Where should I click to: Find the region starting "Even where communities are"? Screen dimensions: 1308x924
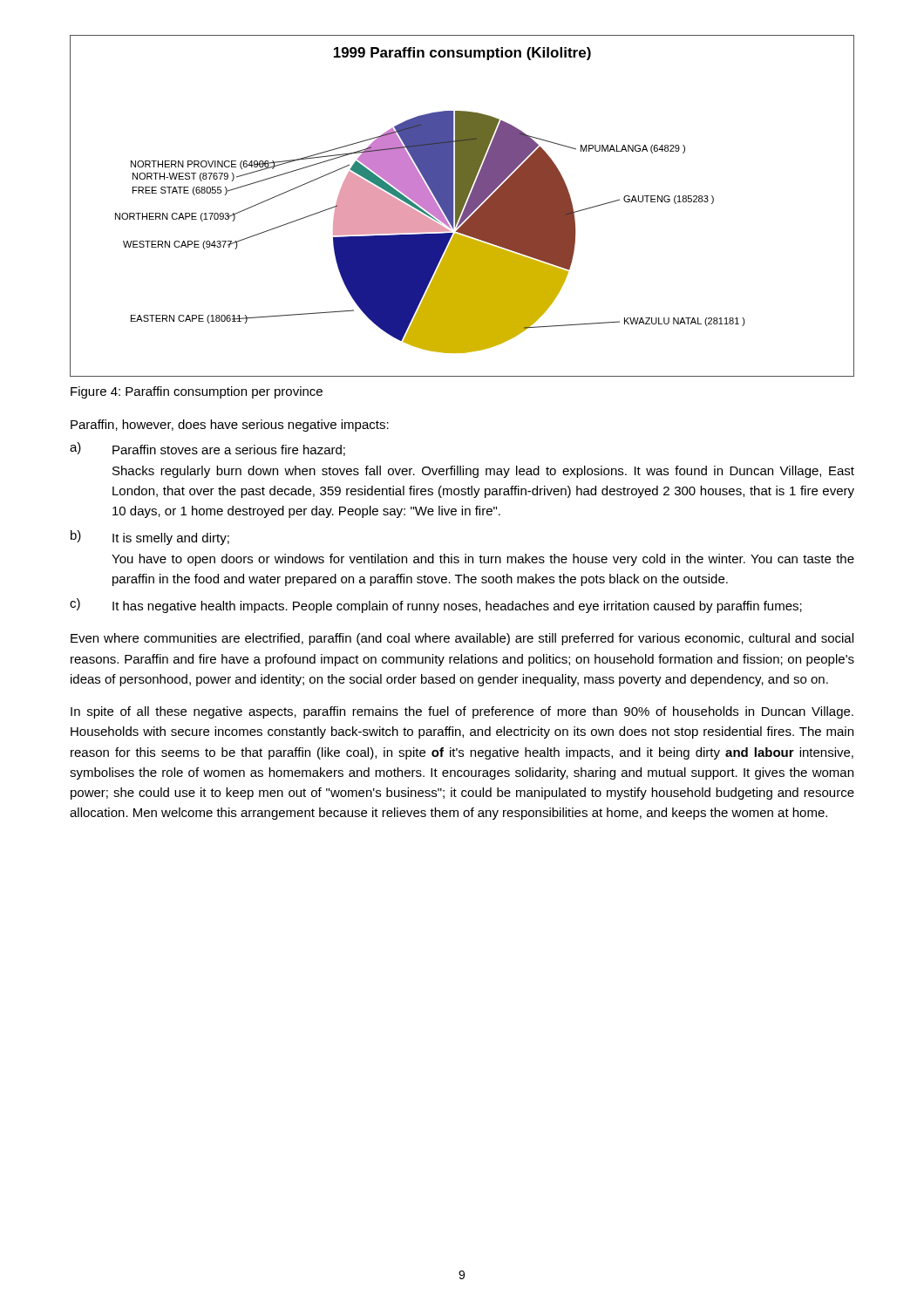(462, 658)
